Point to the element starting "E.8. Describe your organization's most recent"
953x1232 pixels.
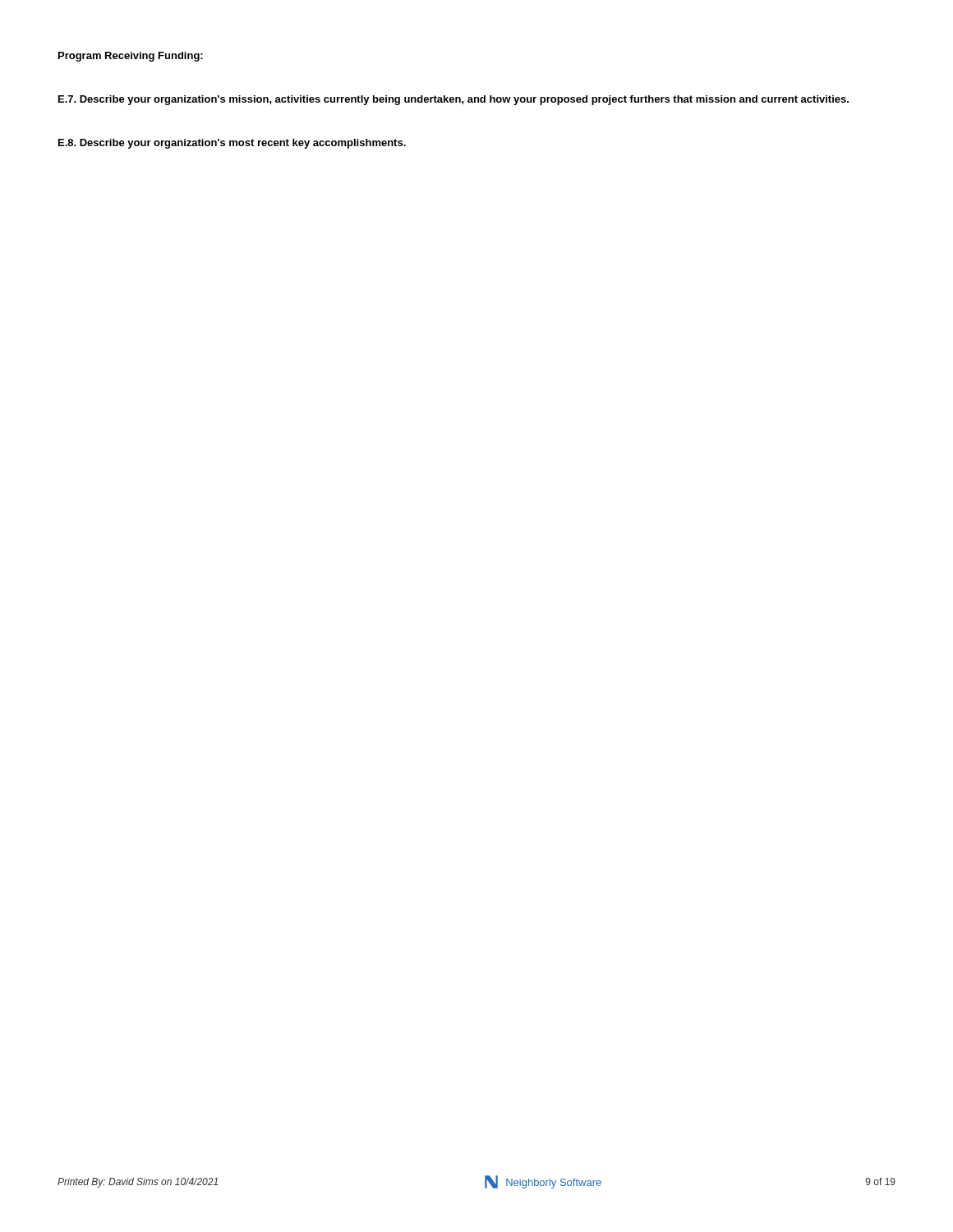[232, 143]
